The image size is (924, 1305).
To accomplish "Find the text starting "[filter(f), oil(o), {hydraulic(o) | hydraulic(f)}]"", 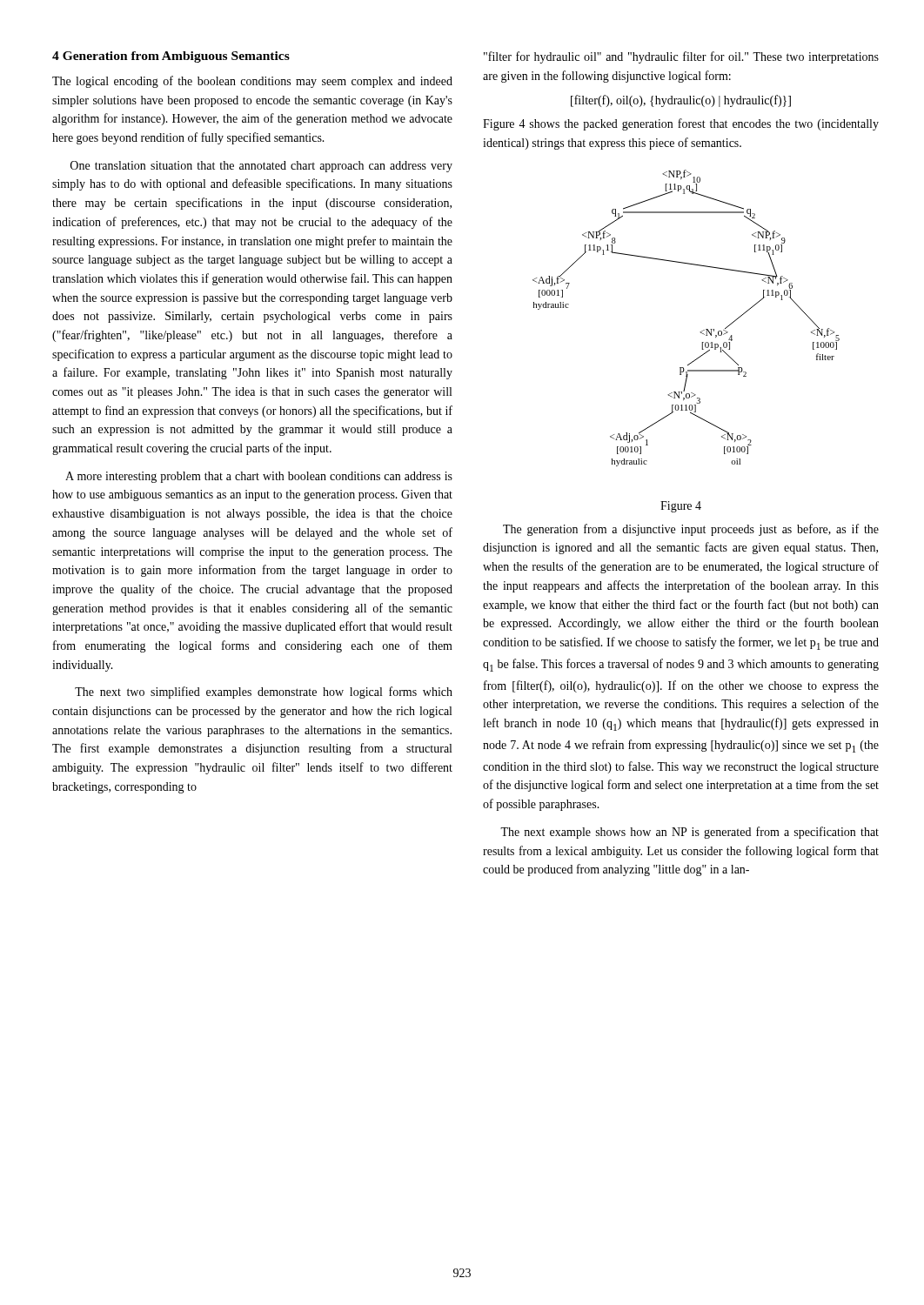I will click(x=681, y=101).
